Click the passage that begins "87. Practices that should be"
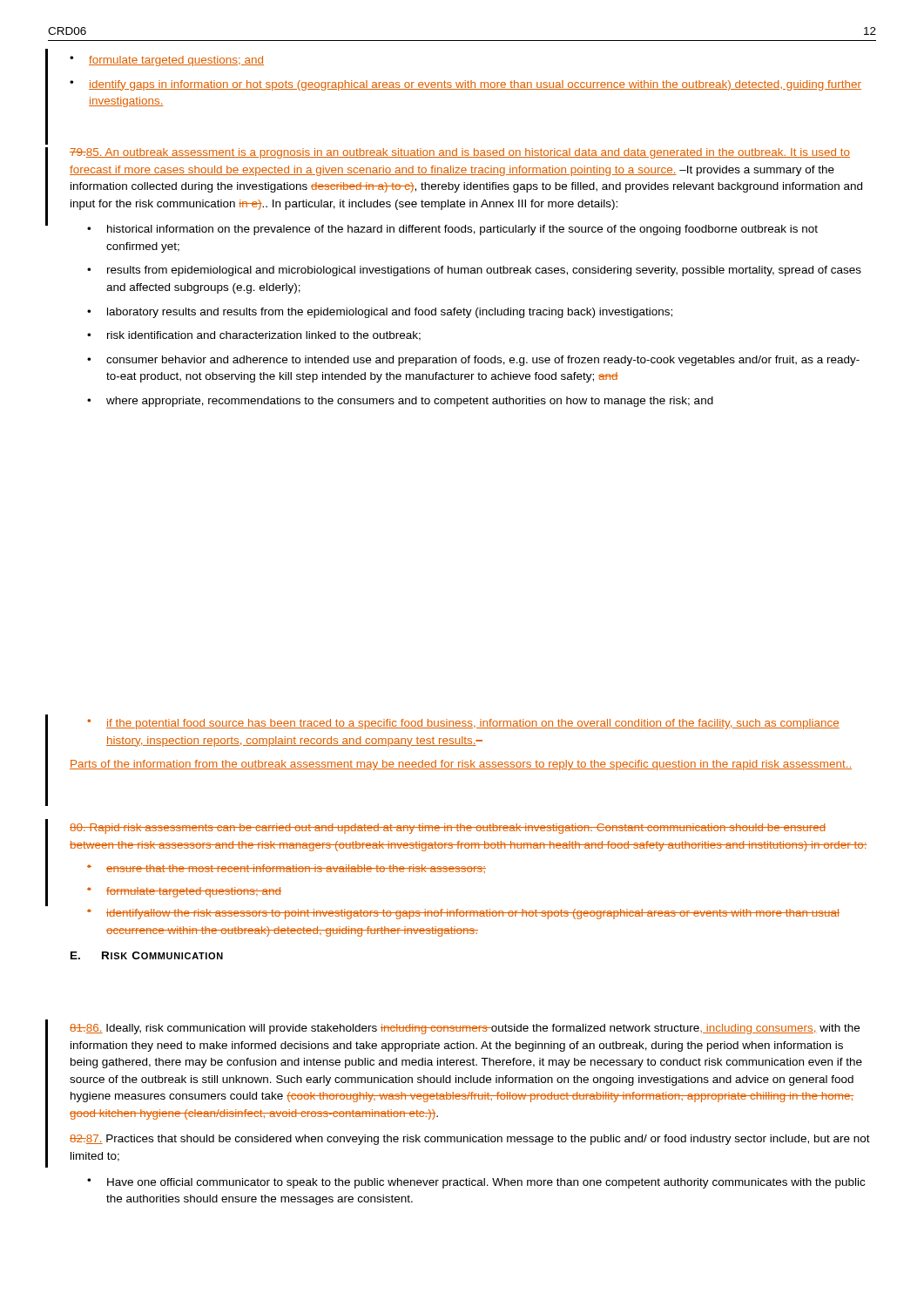 (470, 1147)
